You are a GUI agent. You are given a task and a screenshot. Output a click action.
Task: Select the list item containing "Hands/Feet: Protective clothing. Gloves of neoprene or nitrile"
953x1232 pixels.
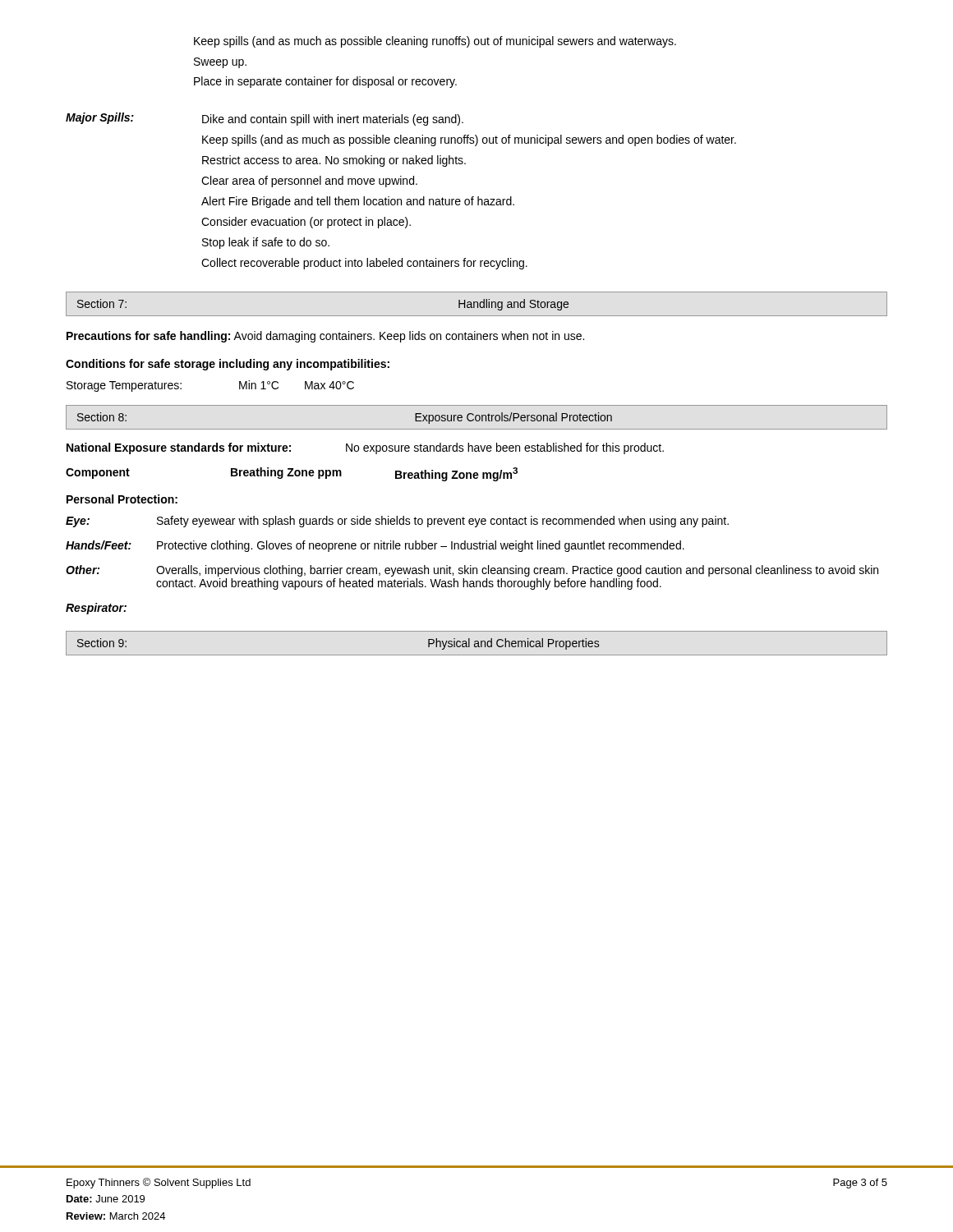coord(476,546)
